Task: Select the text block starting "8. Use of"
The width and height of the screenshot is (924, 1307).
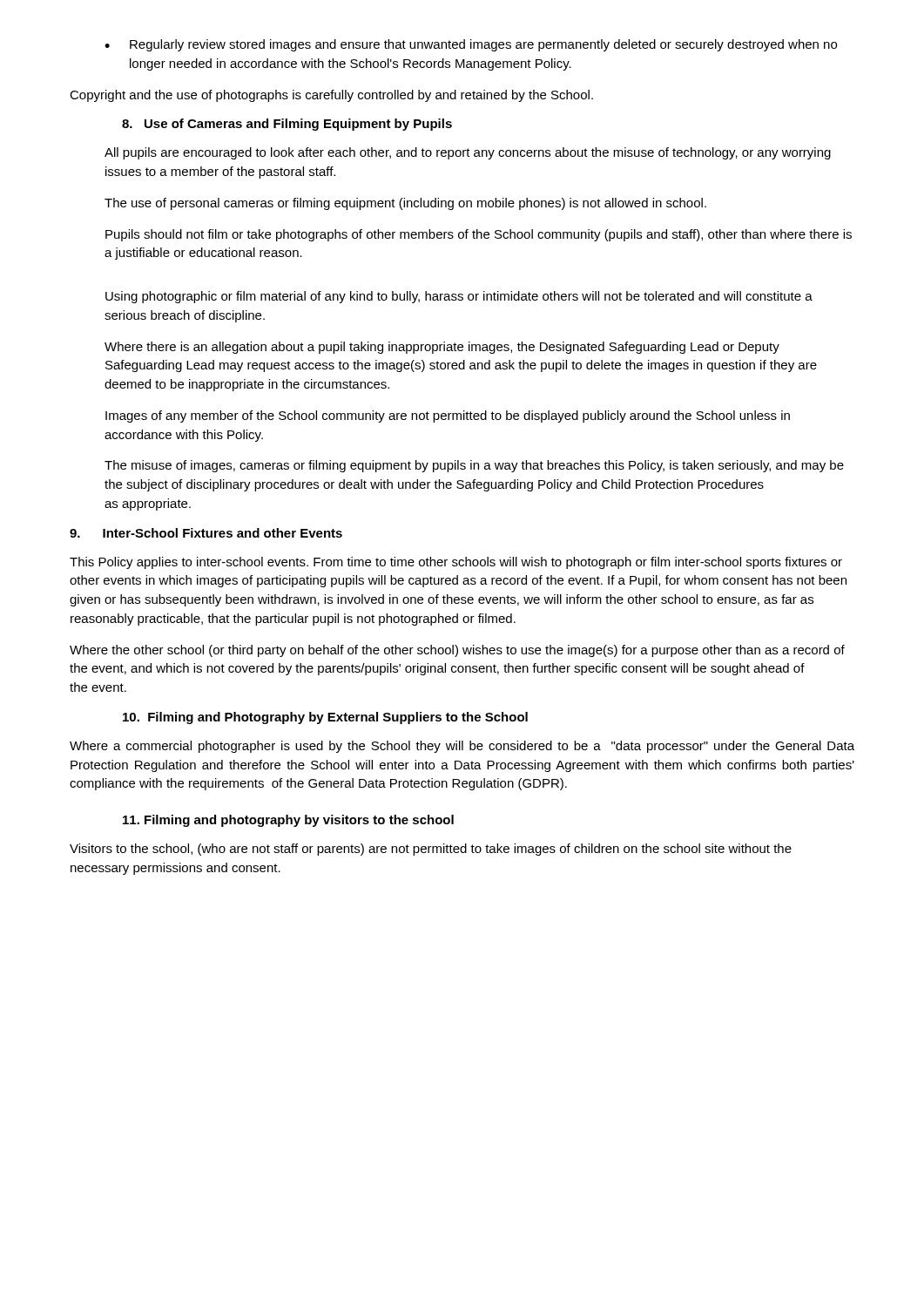Action: click(287, 124)
